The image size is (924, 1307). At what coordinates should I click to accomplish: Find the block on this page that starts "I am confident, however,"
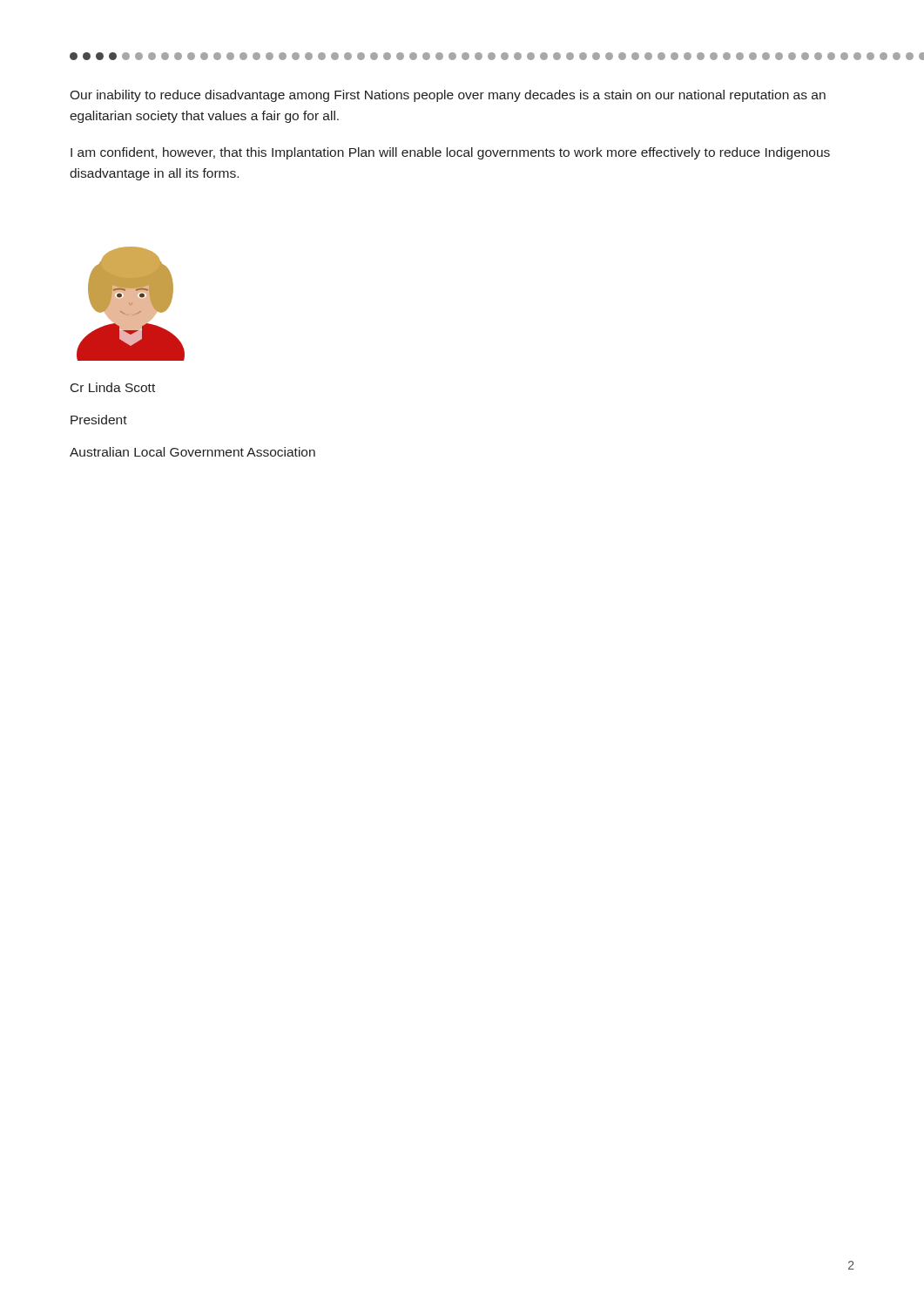click(x=462, y=163)
